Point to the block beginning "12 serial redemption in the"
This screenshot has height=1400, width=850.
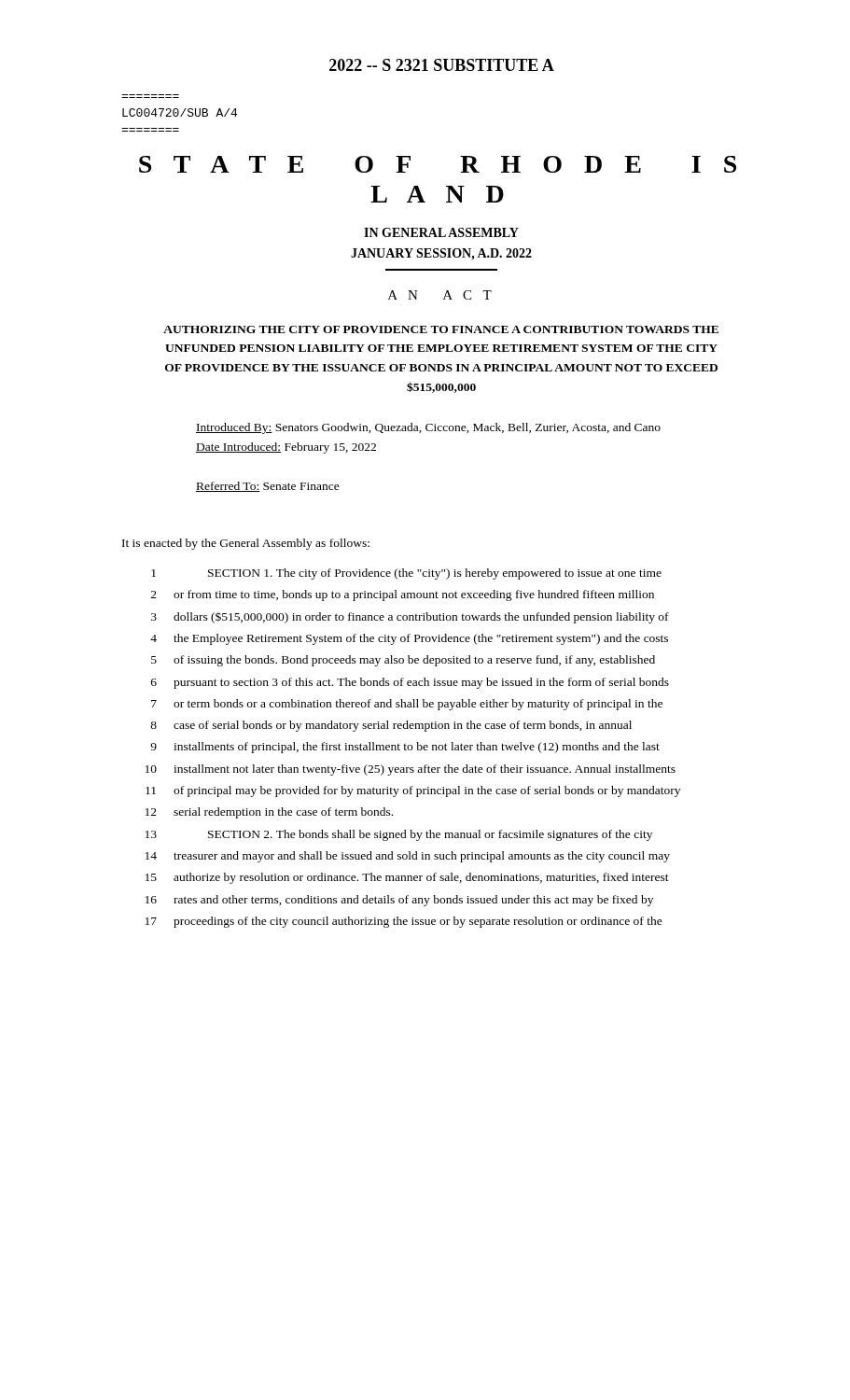pyautogui.click(x=269, y=813)
